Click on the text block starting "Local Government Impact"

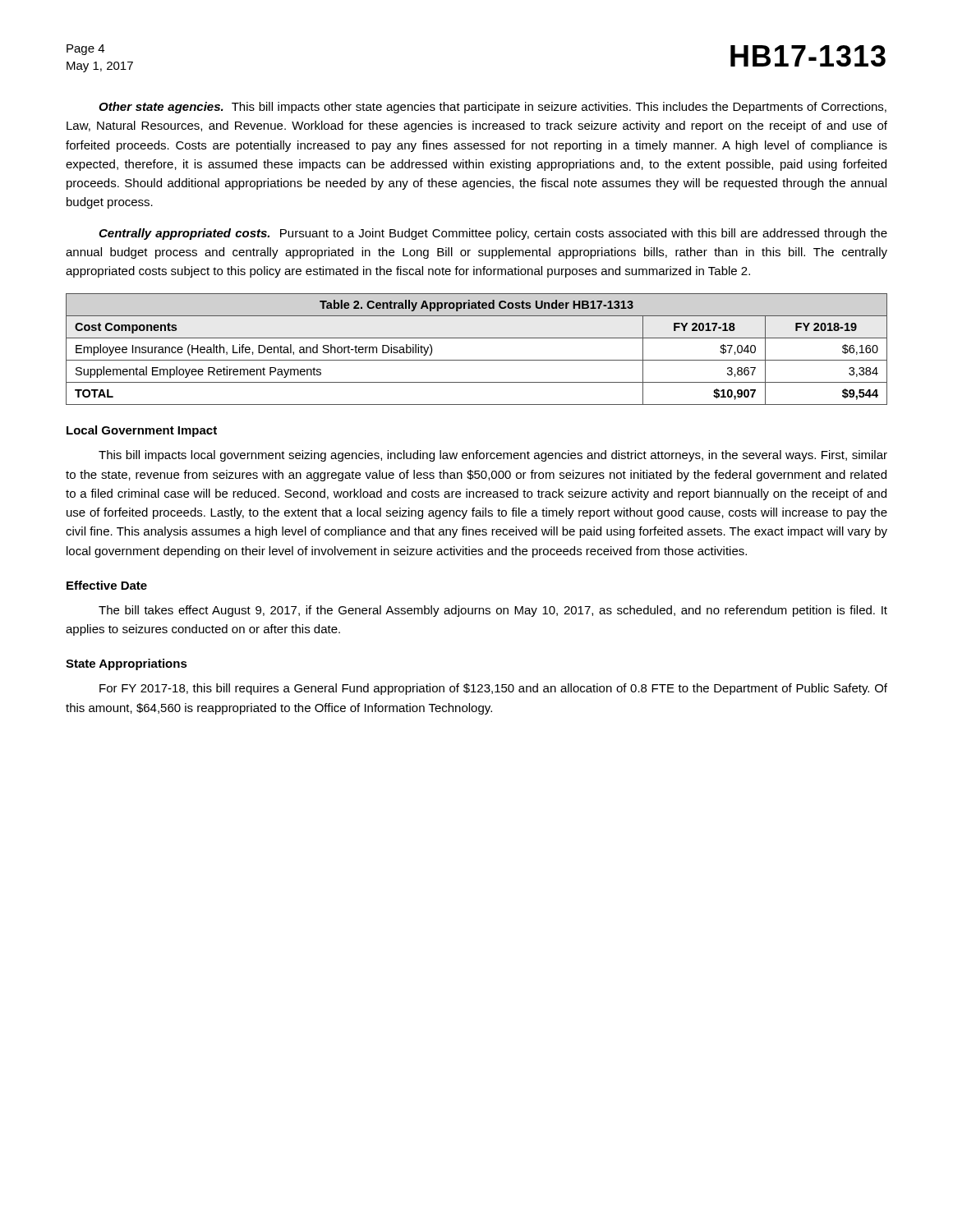tap(141, 430)
